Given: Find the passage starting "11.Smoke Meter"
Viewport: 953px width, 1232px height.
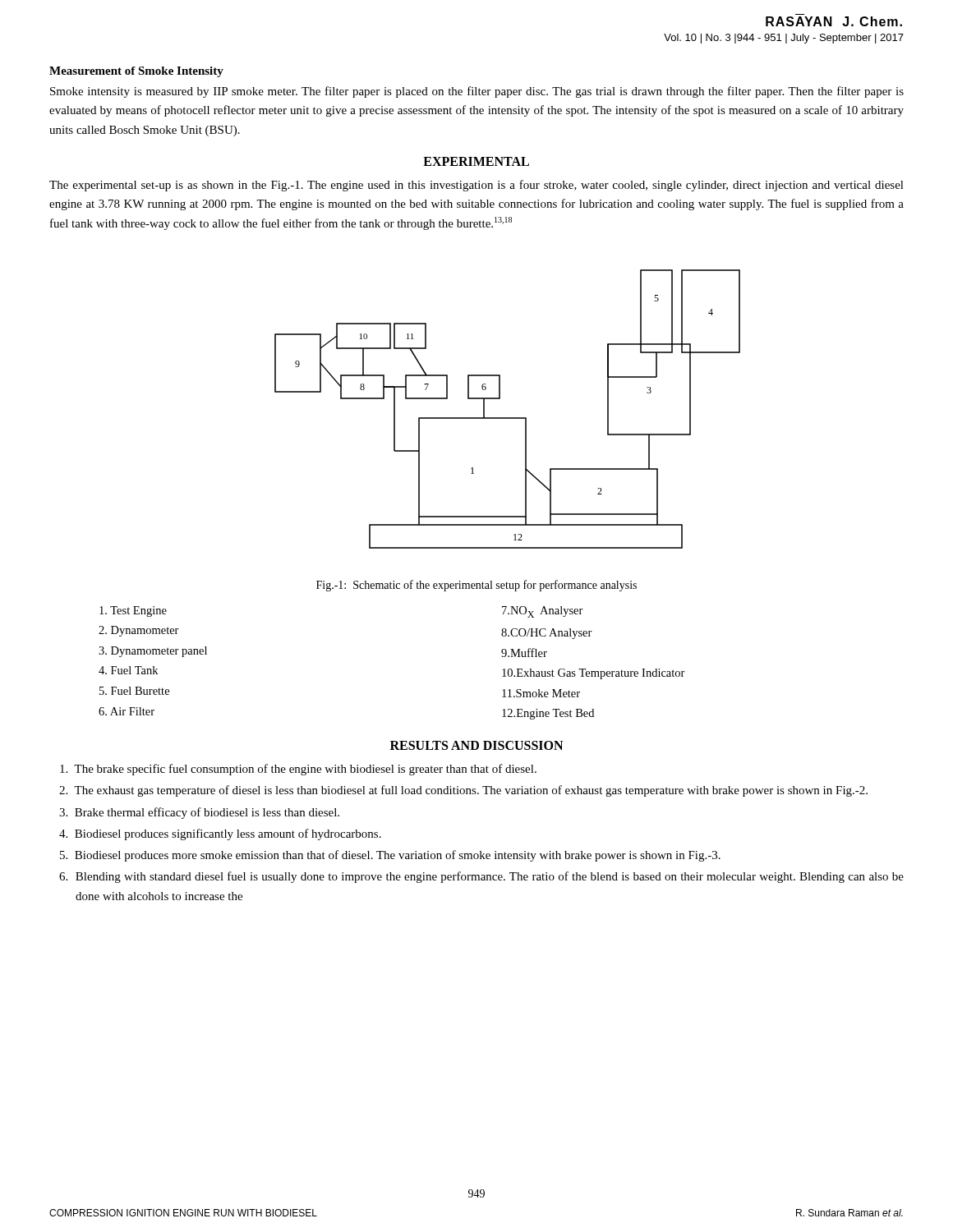Looking at the screenshot, I should 541,693.
